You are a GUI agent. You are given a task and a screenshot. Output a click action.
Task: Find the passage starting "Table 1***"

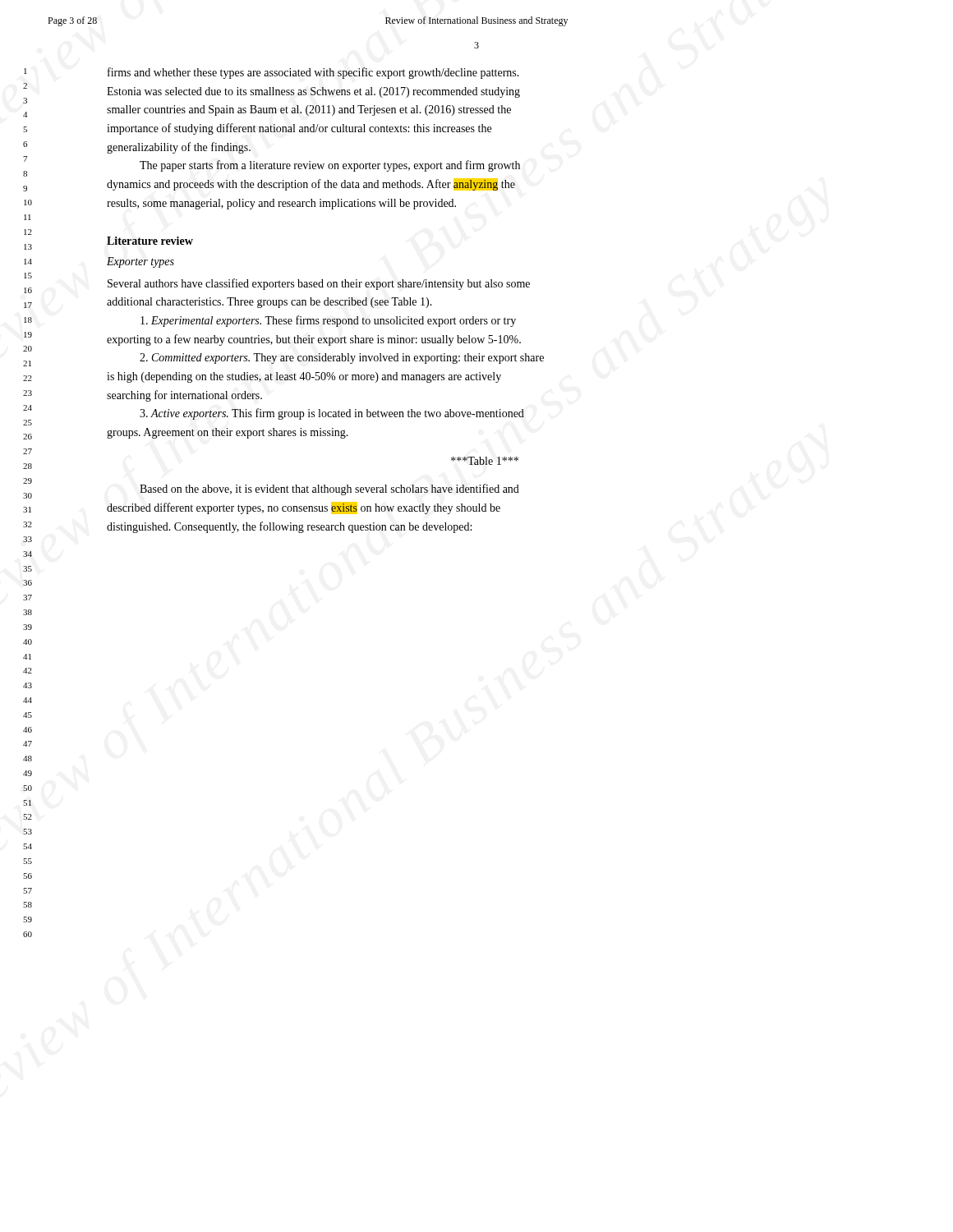[485, 462]
